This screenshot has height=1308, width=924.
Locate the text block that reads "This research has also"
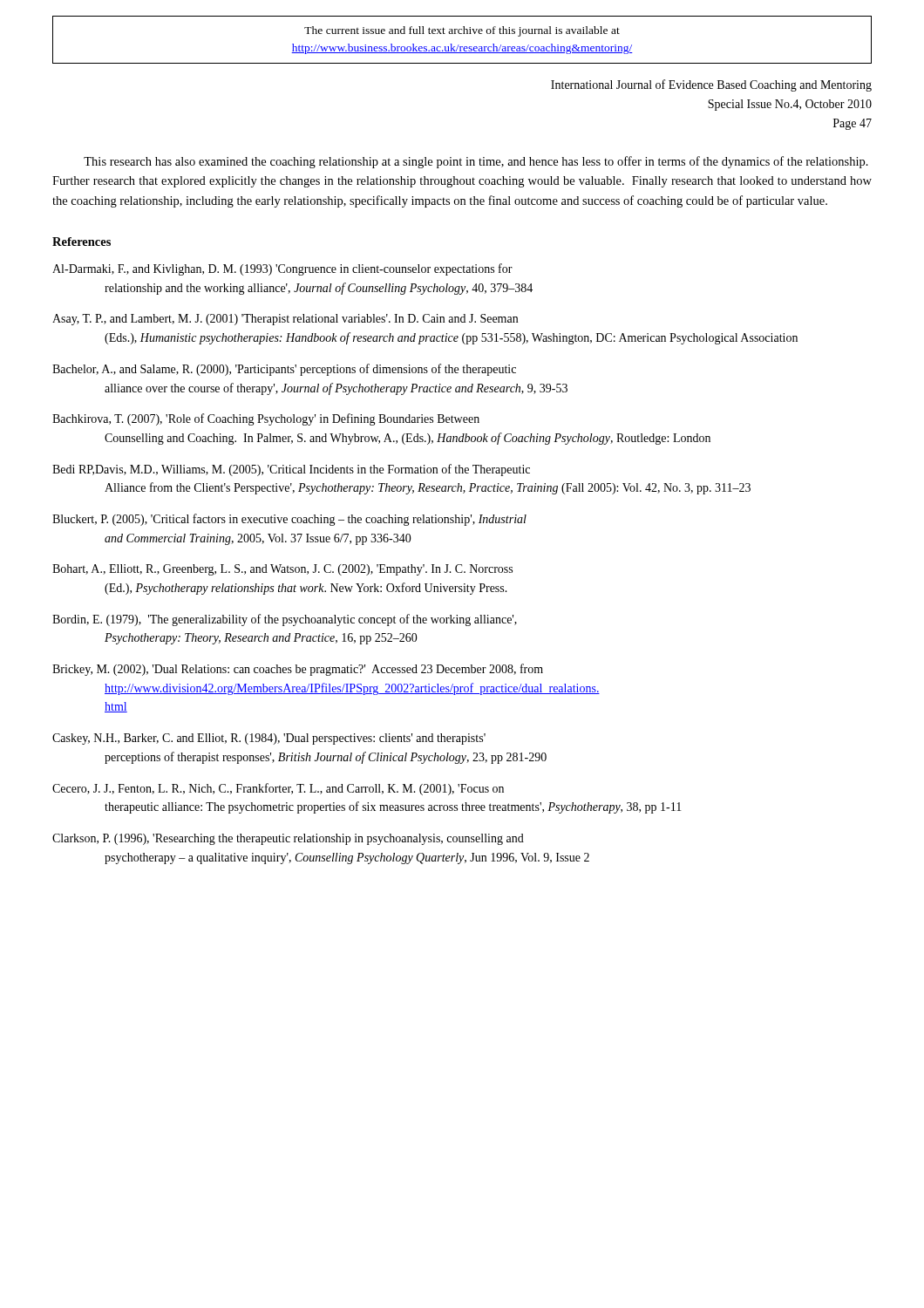(x=462, y=181)
